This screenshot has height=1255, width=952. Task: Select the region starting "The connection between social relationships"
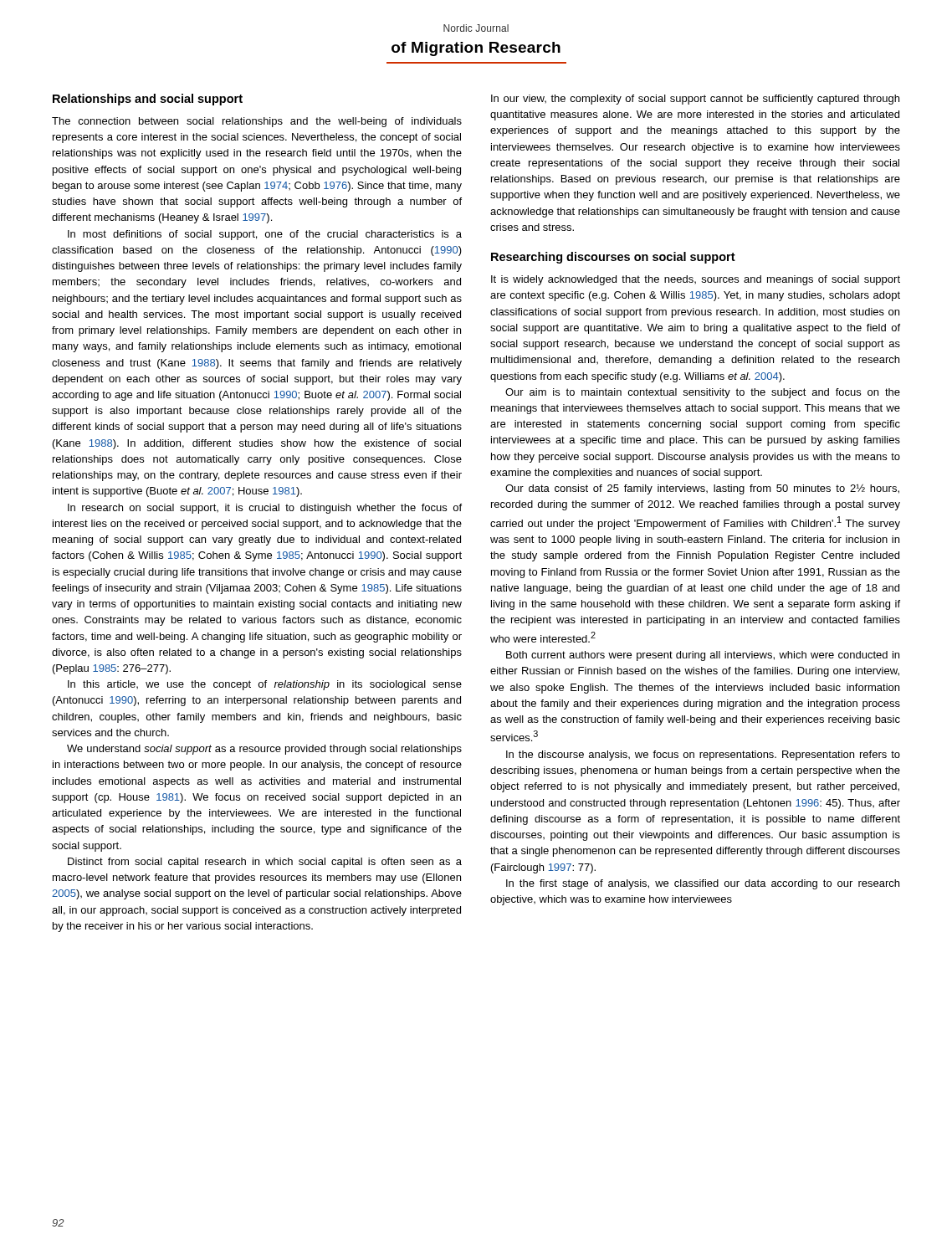257,523
